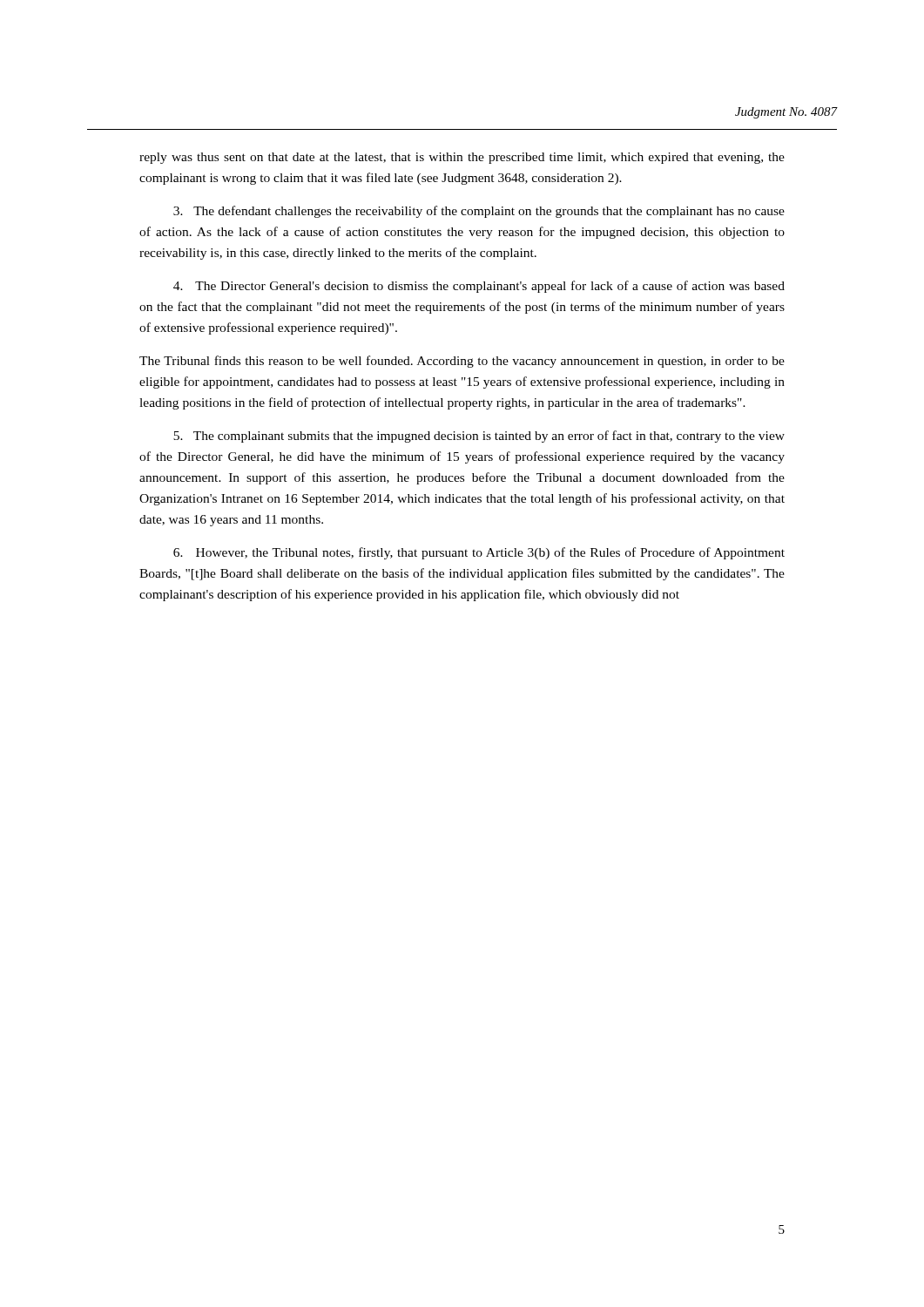Viewport: 924px width, 1307px height.
Task: Find the passage starting "However, the Tribunal notes,"
Action: 462,573
